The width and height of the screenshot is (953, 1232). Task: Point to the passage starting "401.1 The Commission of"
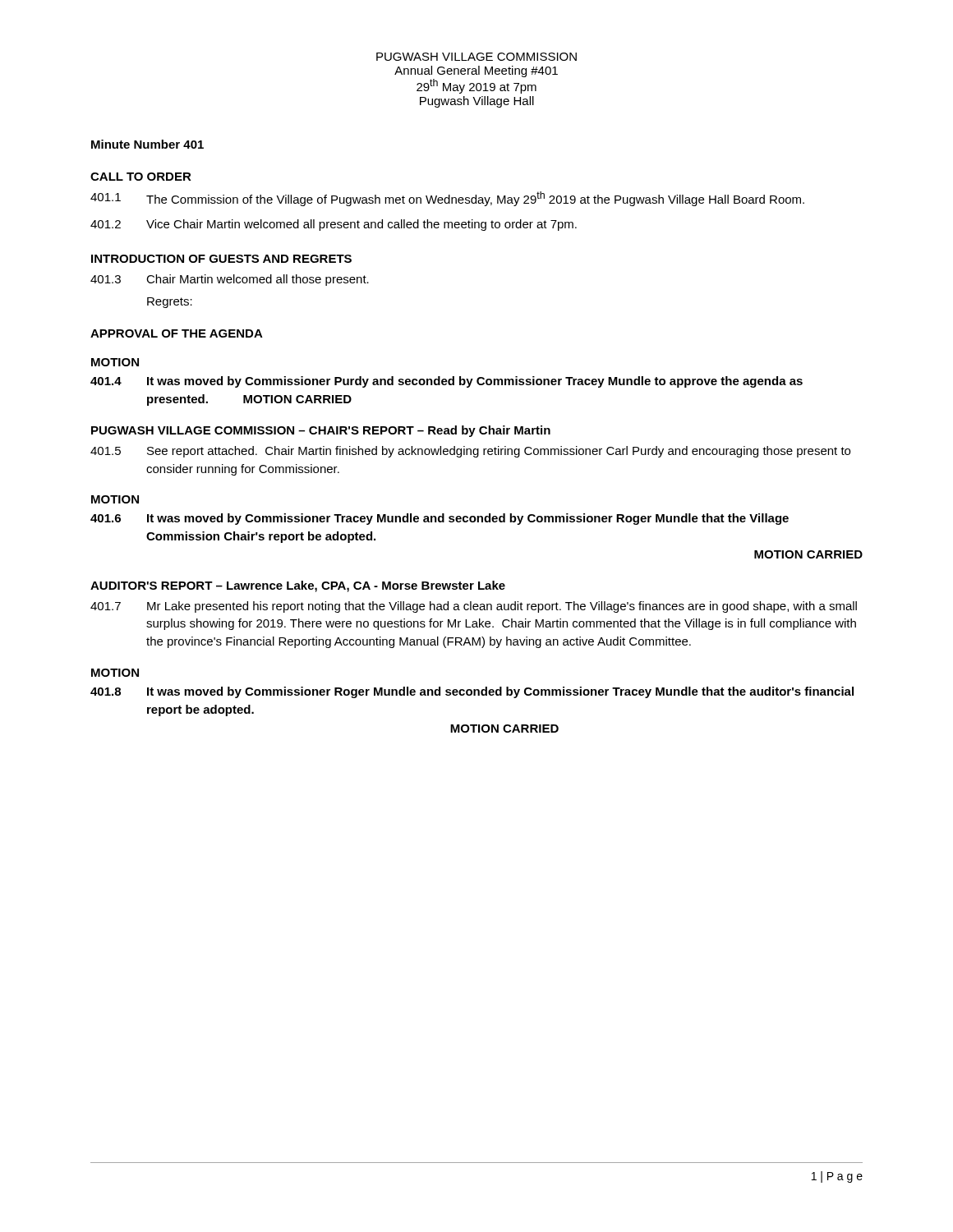[x=476, y=198]
